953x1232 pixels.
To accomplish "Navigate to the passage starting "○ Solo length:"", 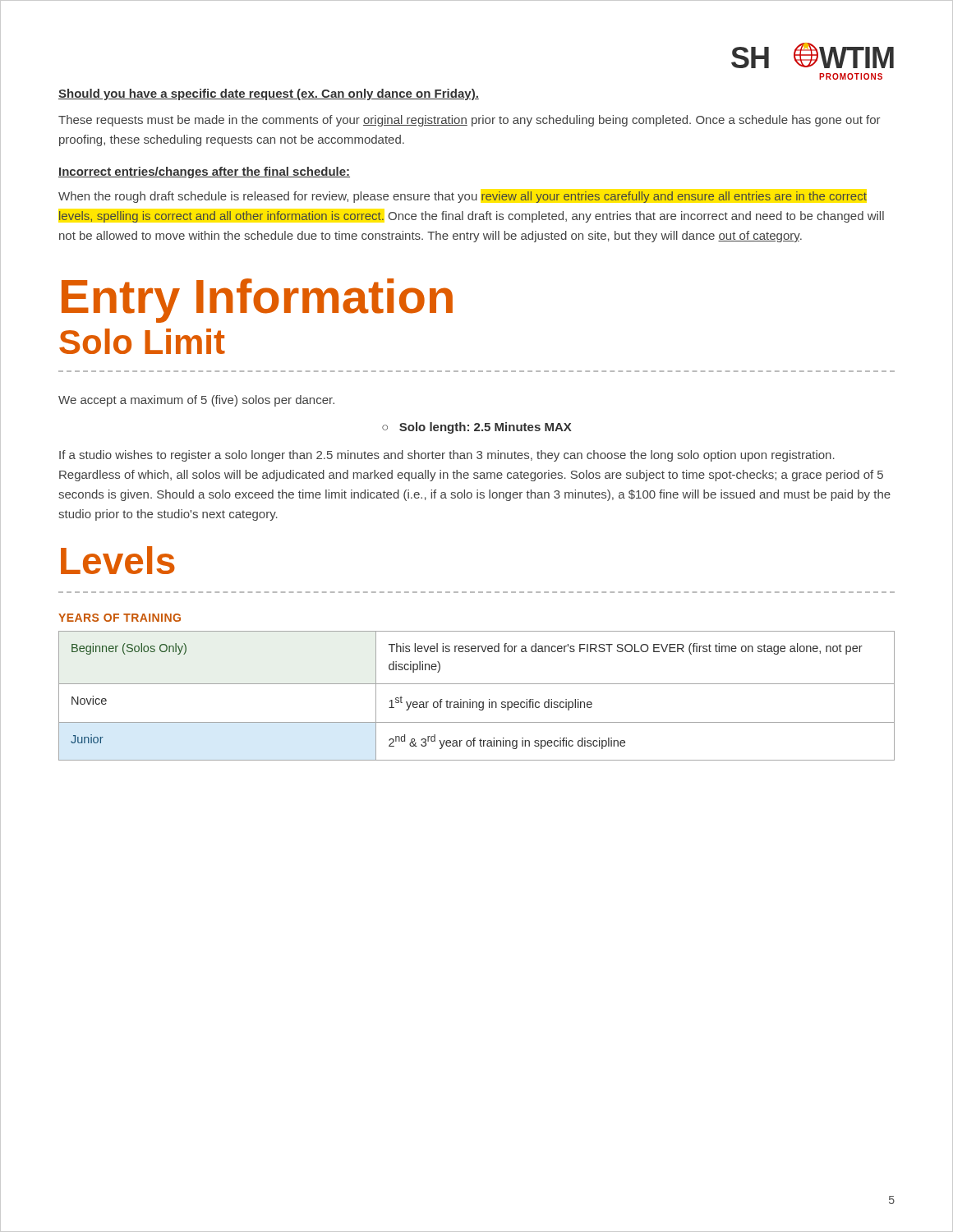I will click(x=476, y=427).
